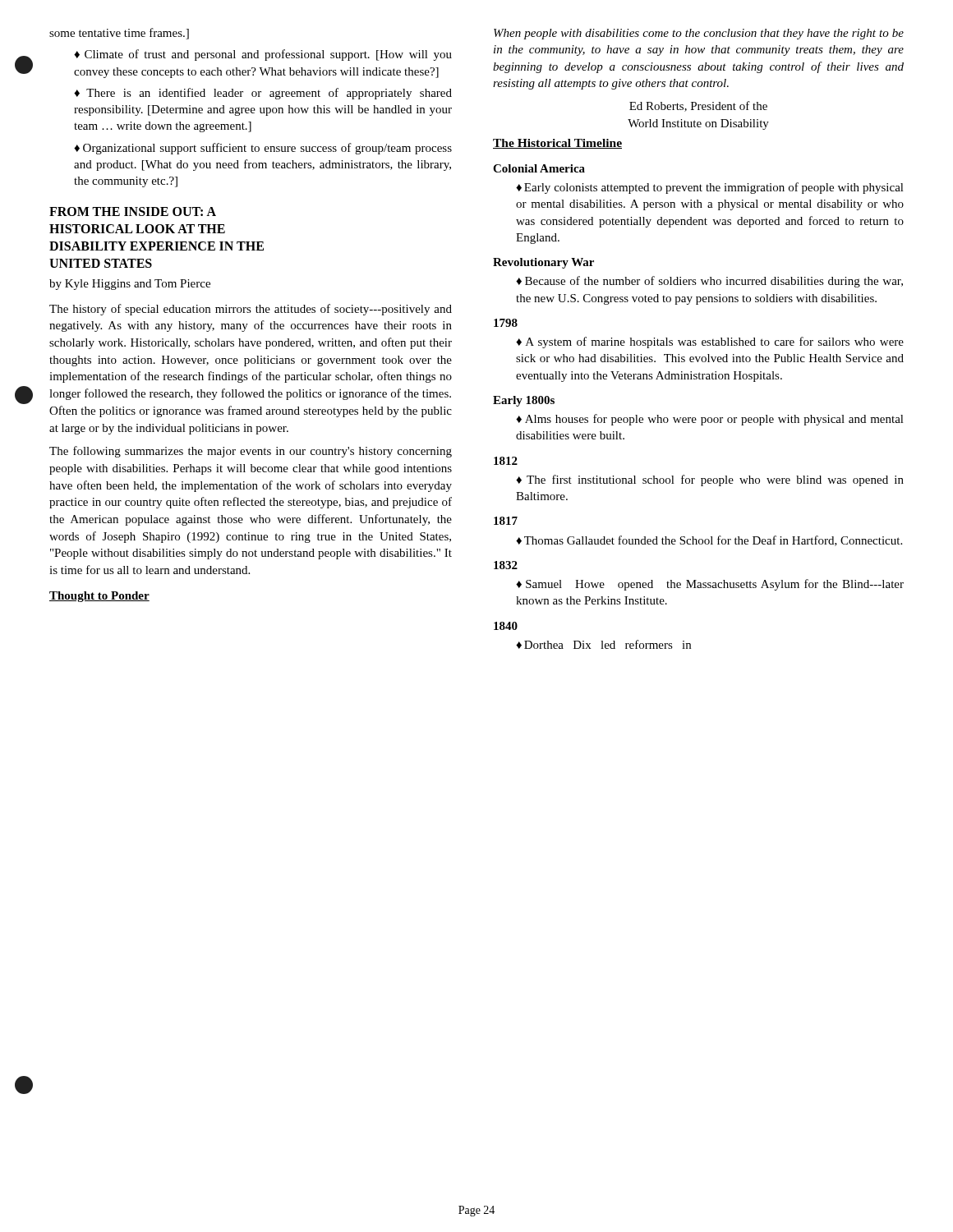
Task: Locate the region starting "Thought to Ponder"
Action: click(x=99, y=597)
